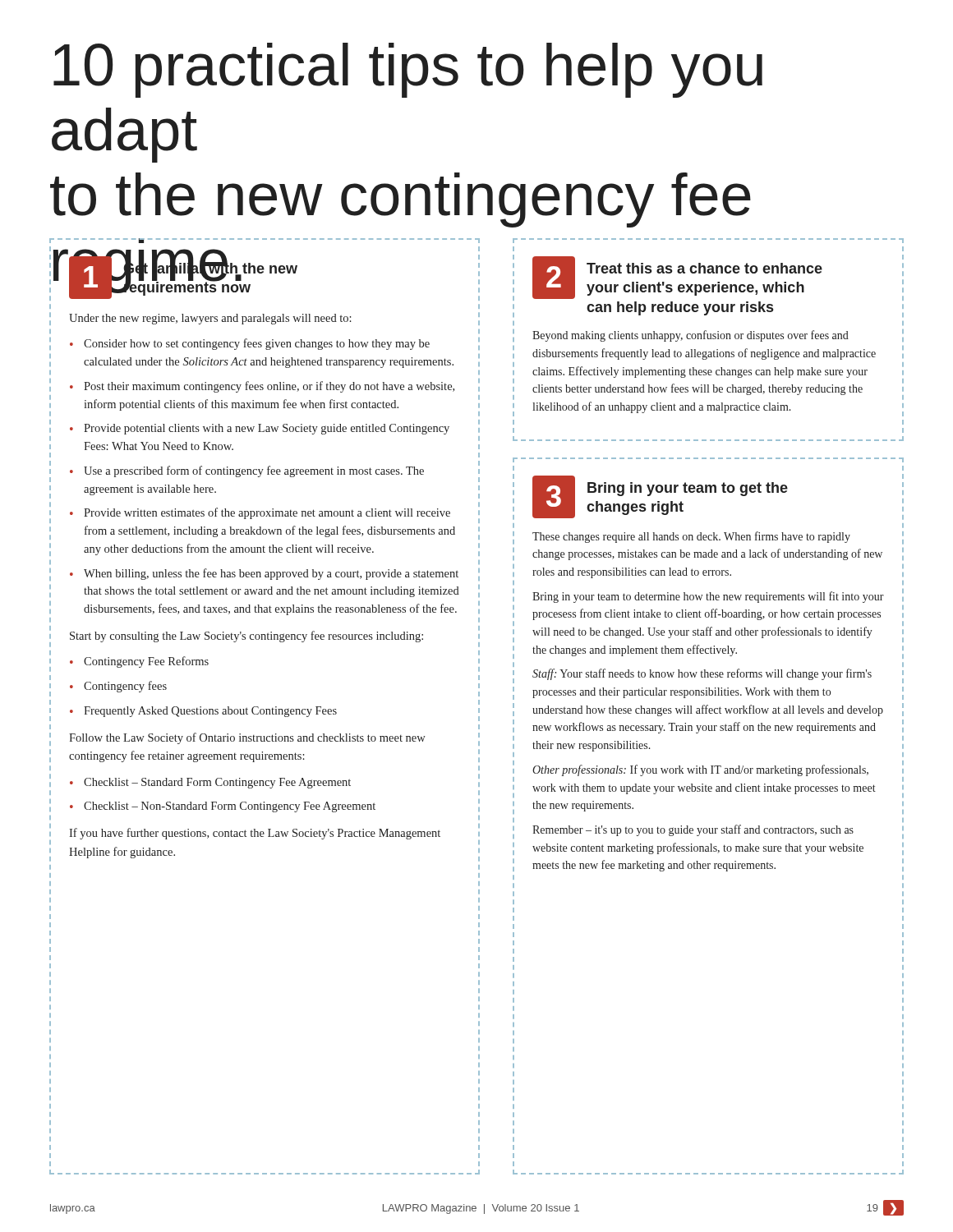Find the block on this page that starts "Under the new regime, lawyers and paralegals"

pyautogui.click(x=211, y=318)
